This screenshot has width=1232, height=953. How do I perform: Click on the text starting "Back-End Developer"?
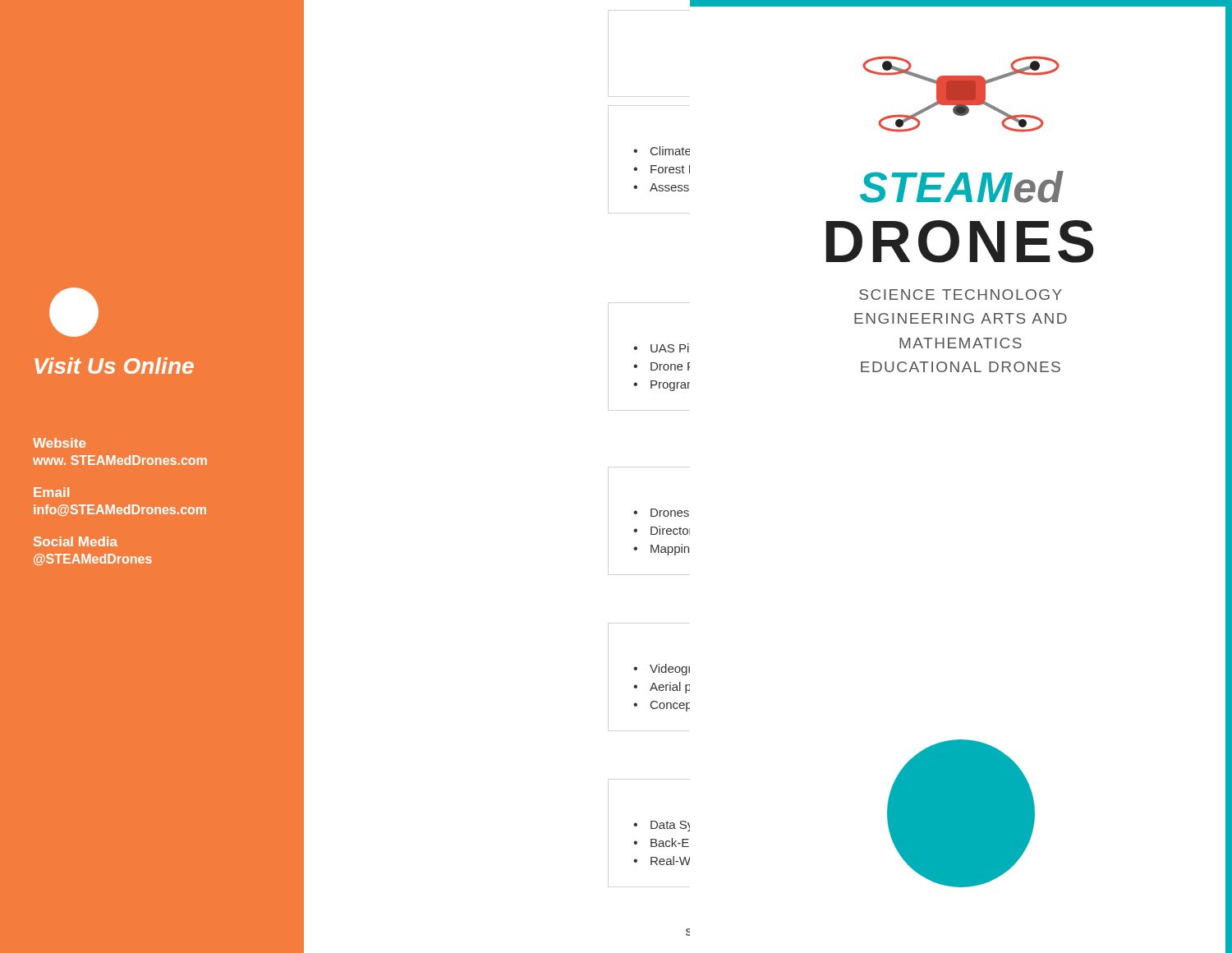pos(670,843)
